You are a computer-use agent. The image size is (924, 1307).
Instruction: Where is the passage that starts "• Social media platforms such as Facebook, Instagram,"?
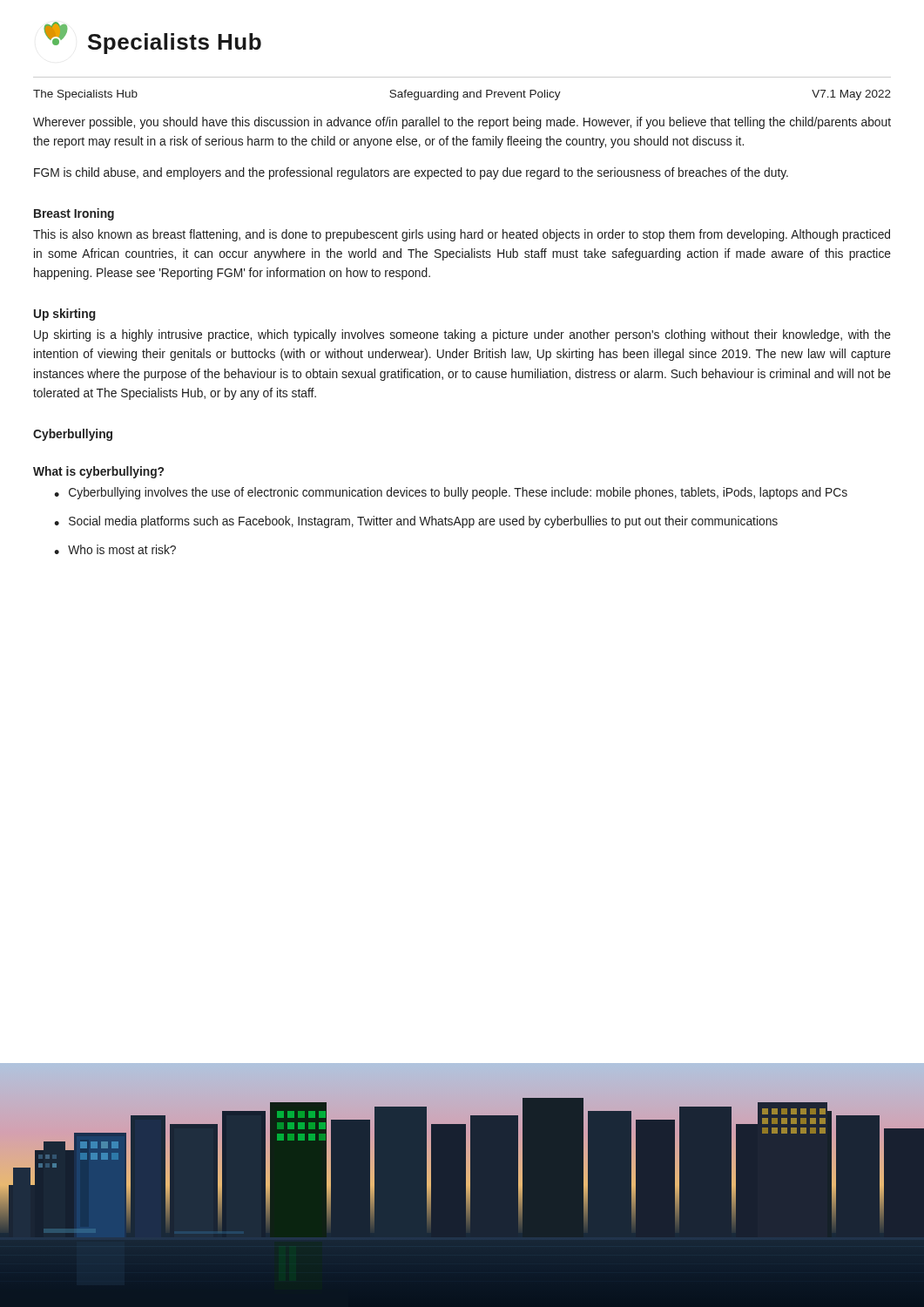416,523
